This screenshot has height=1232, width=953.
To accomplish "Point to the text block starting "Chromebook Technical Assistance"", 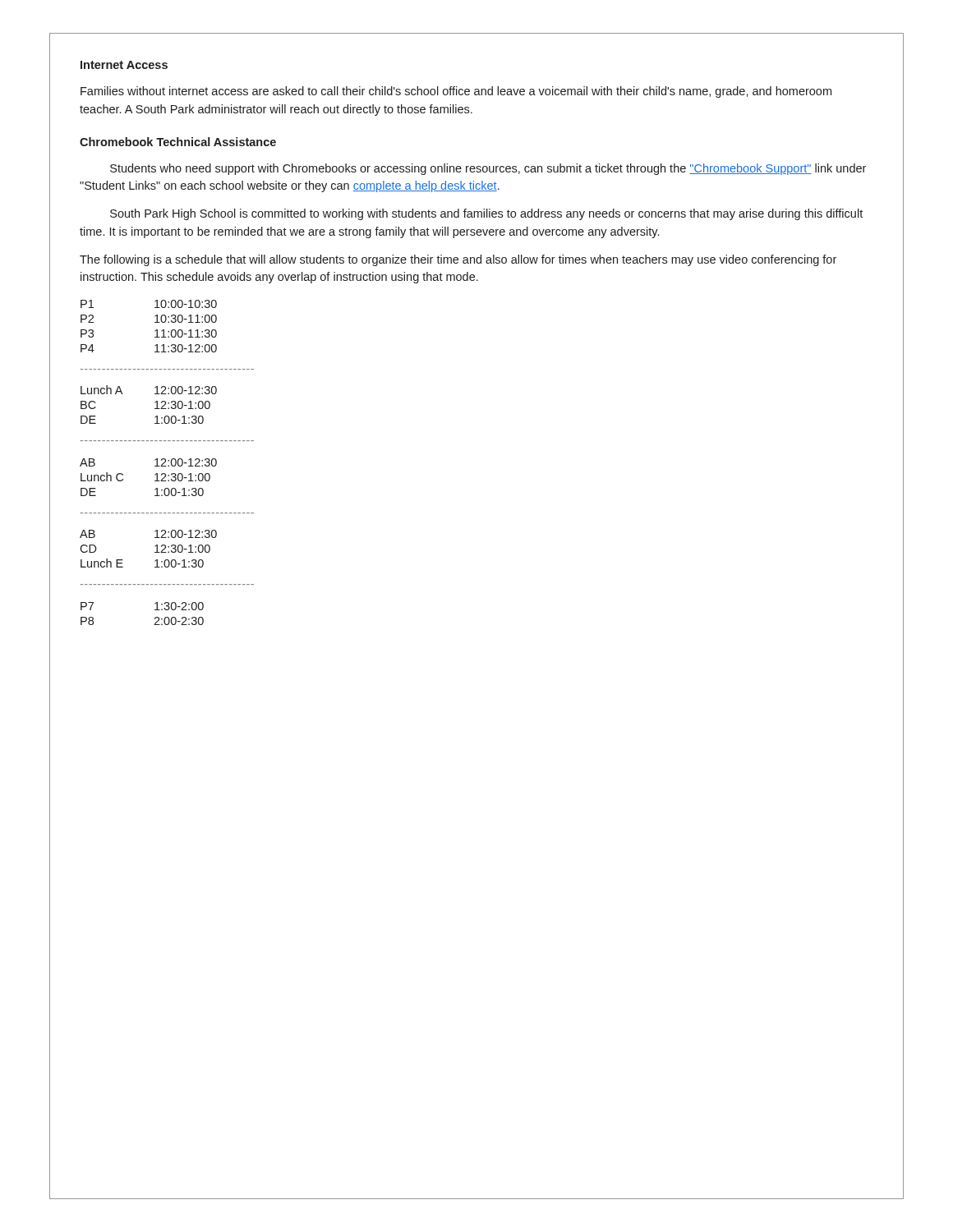I will click(x=178, y=142).
